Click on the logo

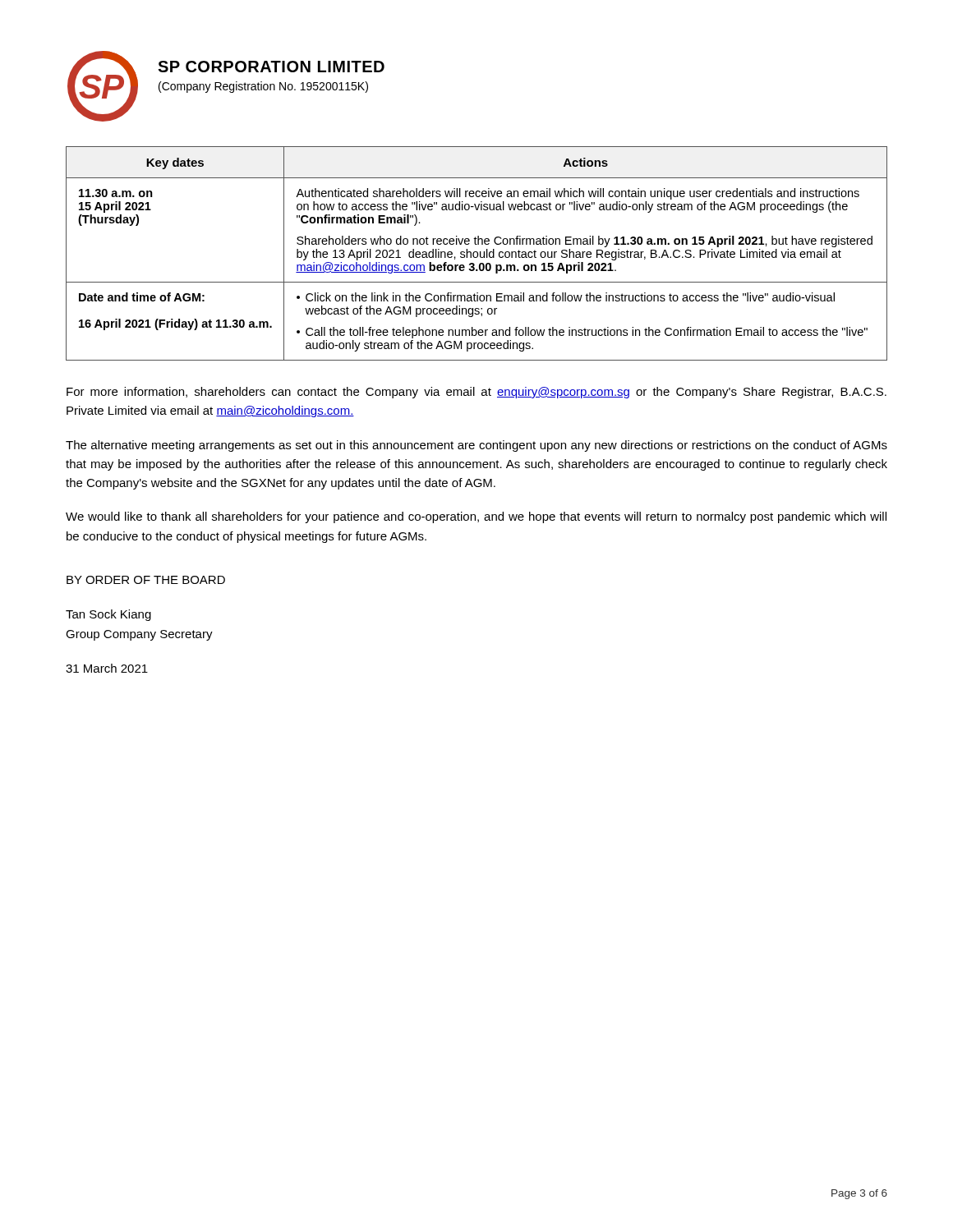(x=103, y=86)
